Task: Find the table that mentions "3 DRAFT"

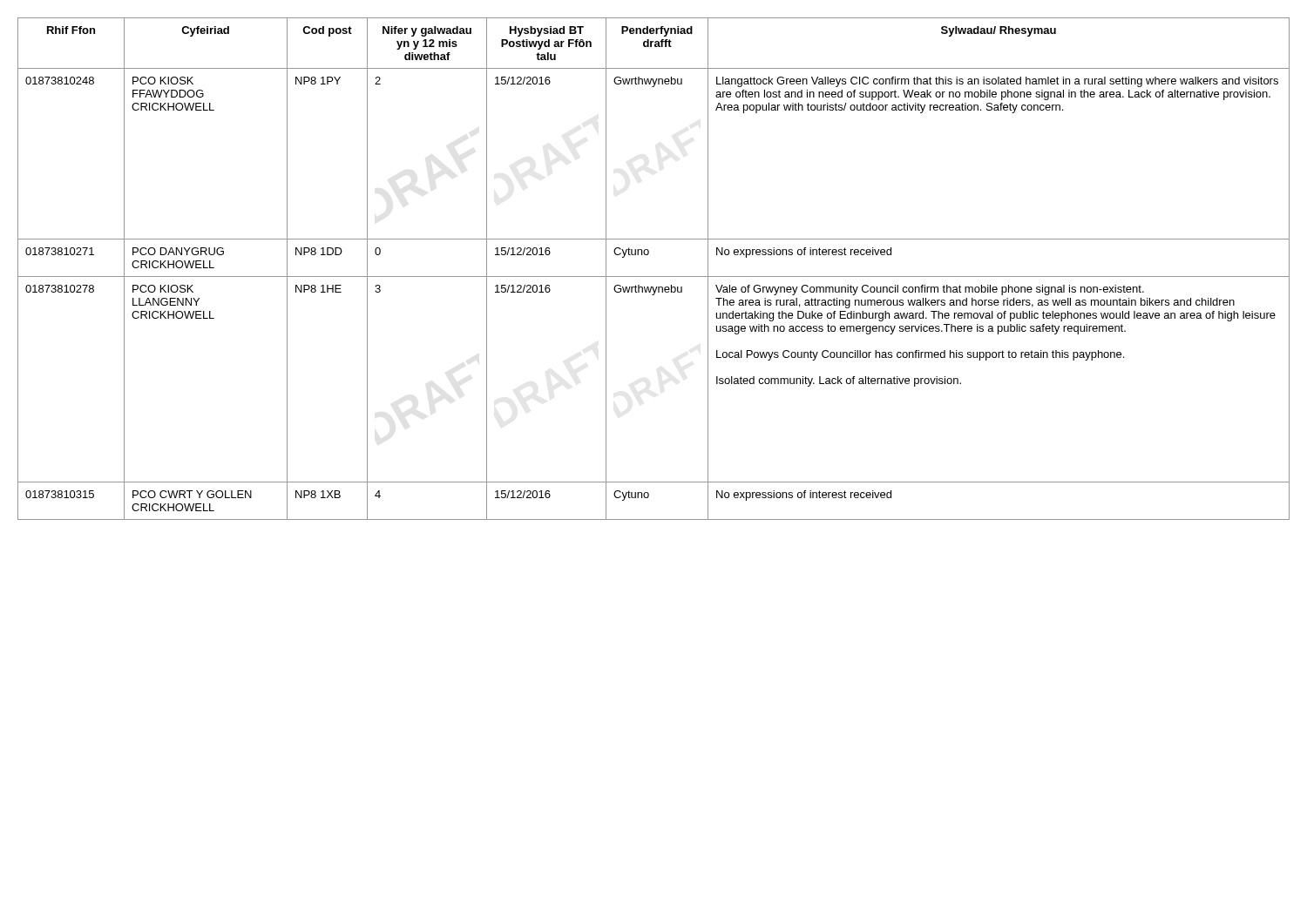Action: point(654,269)
